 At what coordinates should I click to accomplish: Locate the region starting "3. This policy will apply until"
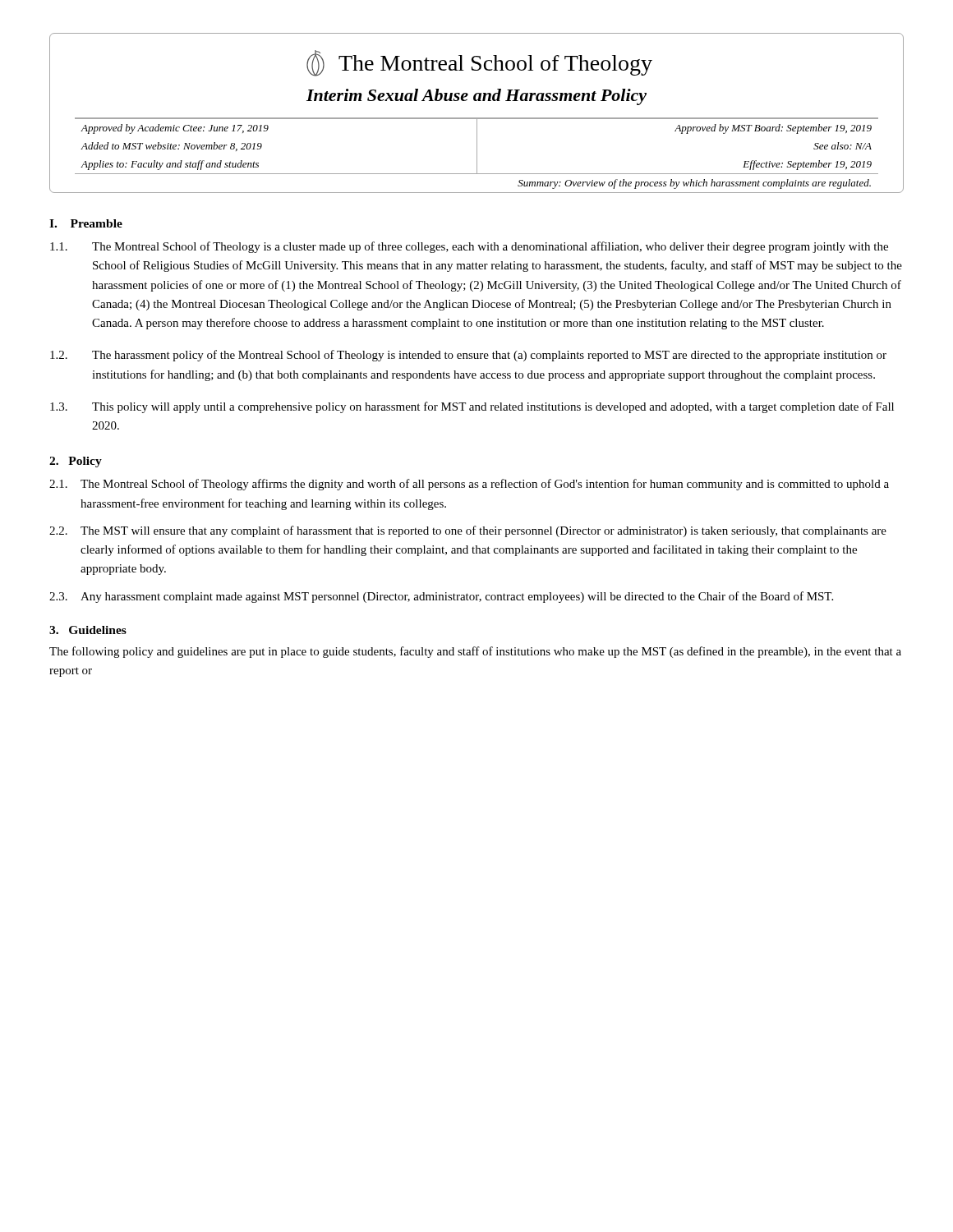point(476,416)
